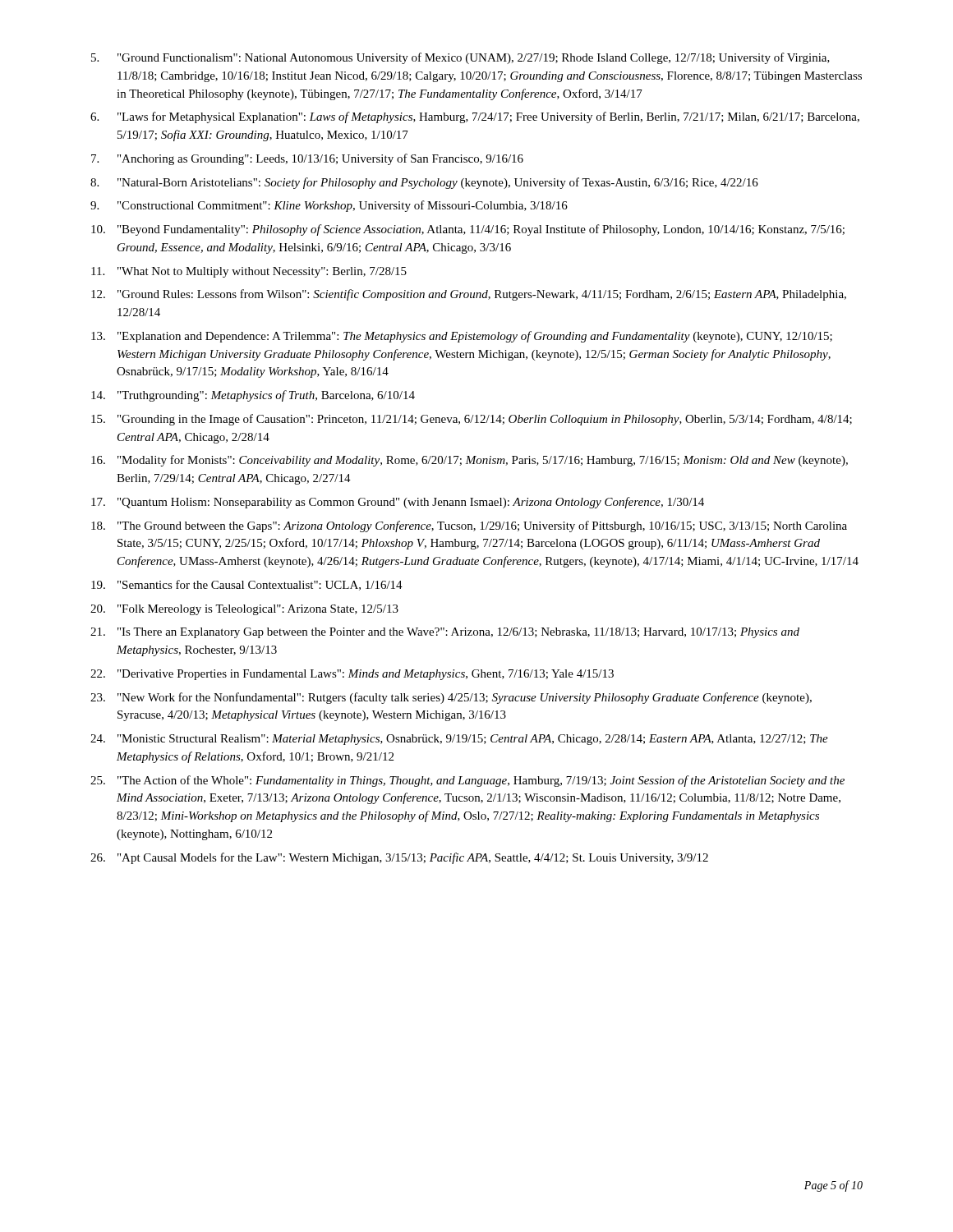Find the block on this page that starts "20. "Folk Mereology is Teleological": Arizona"

coord(244,610)
